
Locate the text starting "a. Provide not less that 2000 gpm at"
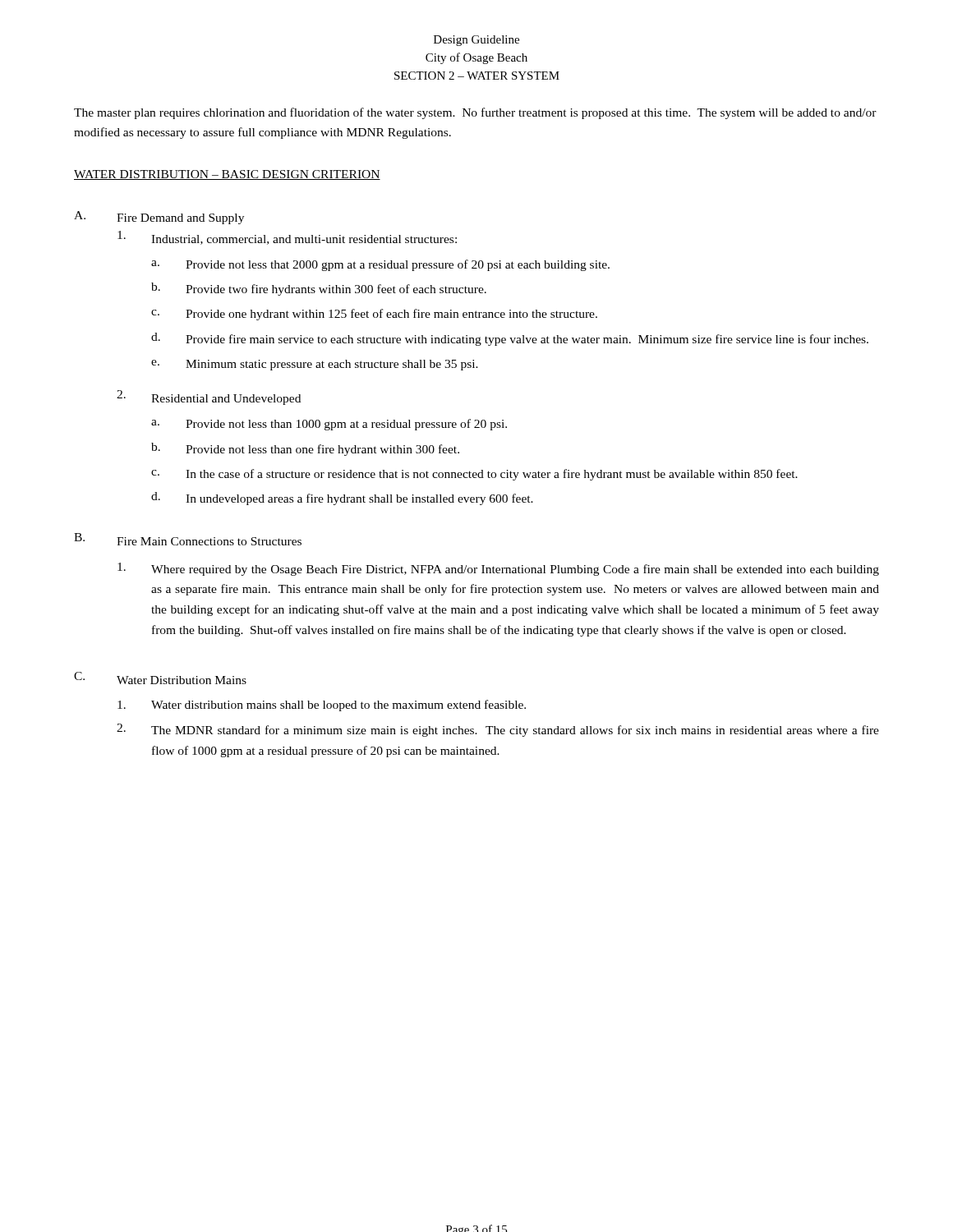[x=515, y=264]
